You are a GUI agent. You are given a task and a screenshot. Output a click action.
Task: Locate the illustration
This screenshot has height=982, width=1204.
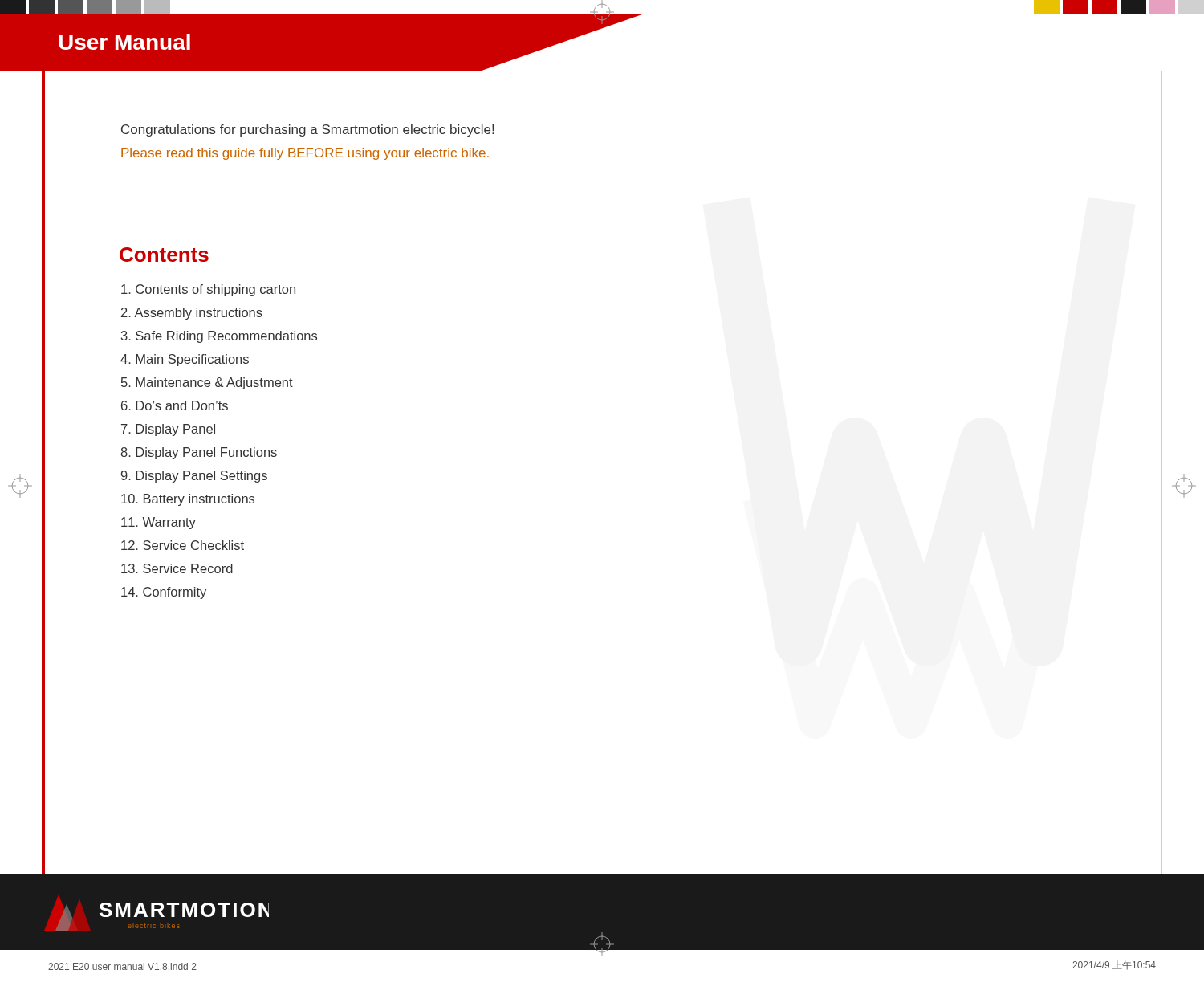pyautogui.click(x=927, y=450)
